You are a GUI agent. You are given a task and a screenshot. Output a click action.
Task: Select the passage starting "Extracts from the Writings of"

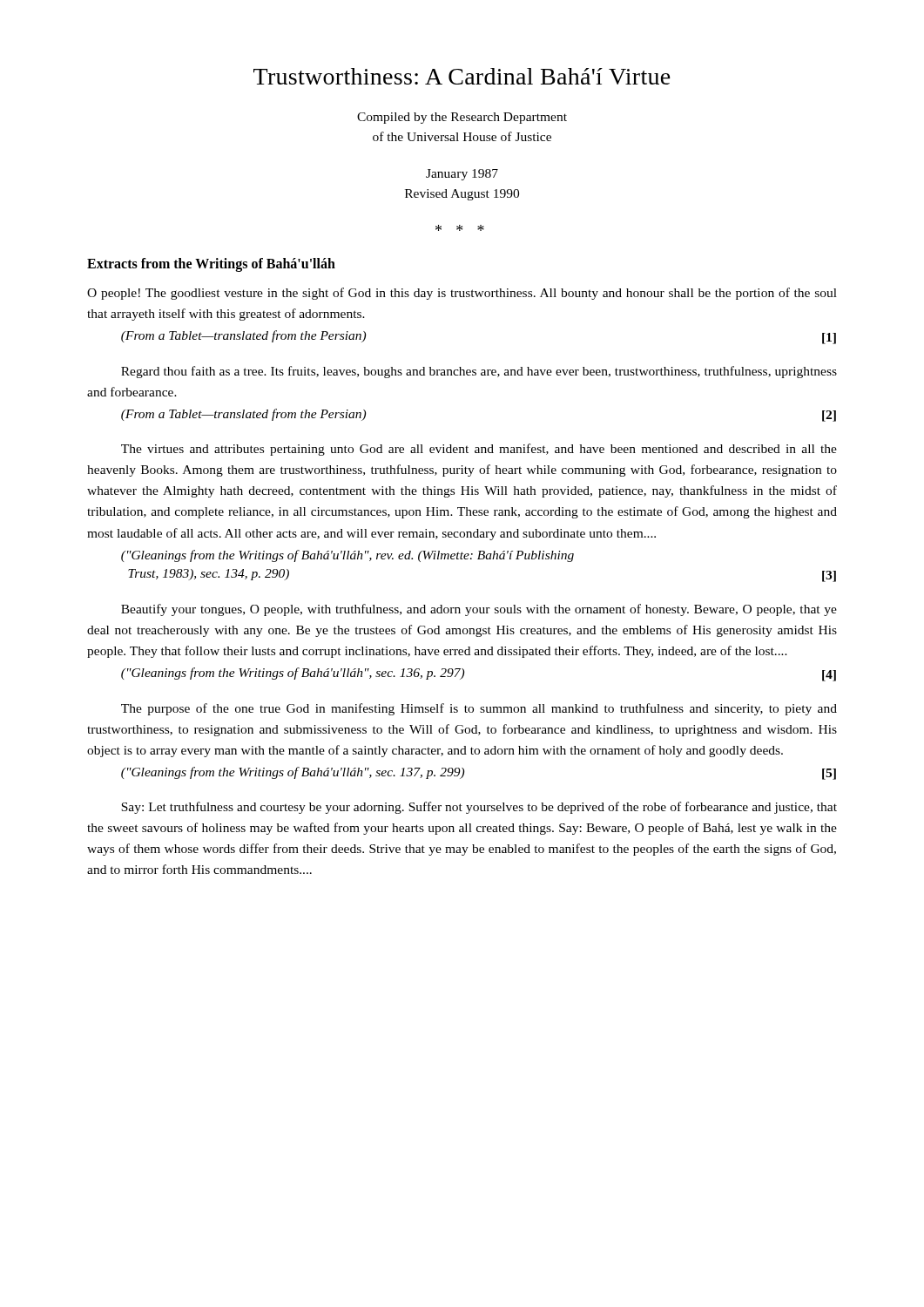click(x=211, y=264)
